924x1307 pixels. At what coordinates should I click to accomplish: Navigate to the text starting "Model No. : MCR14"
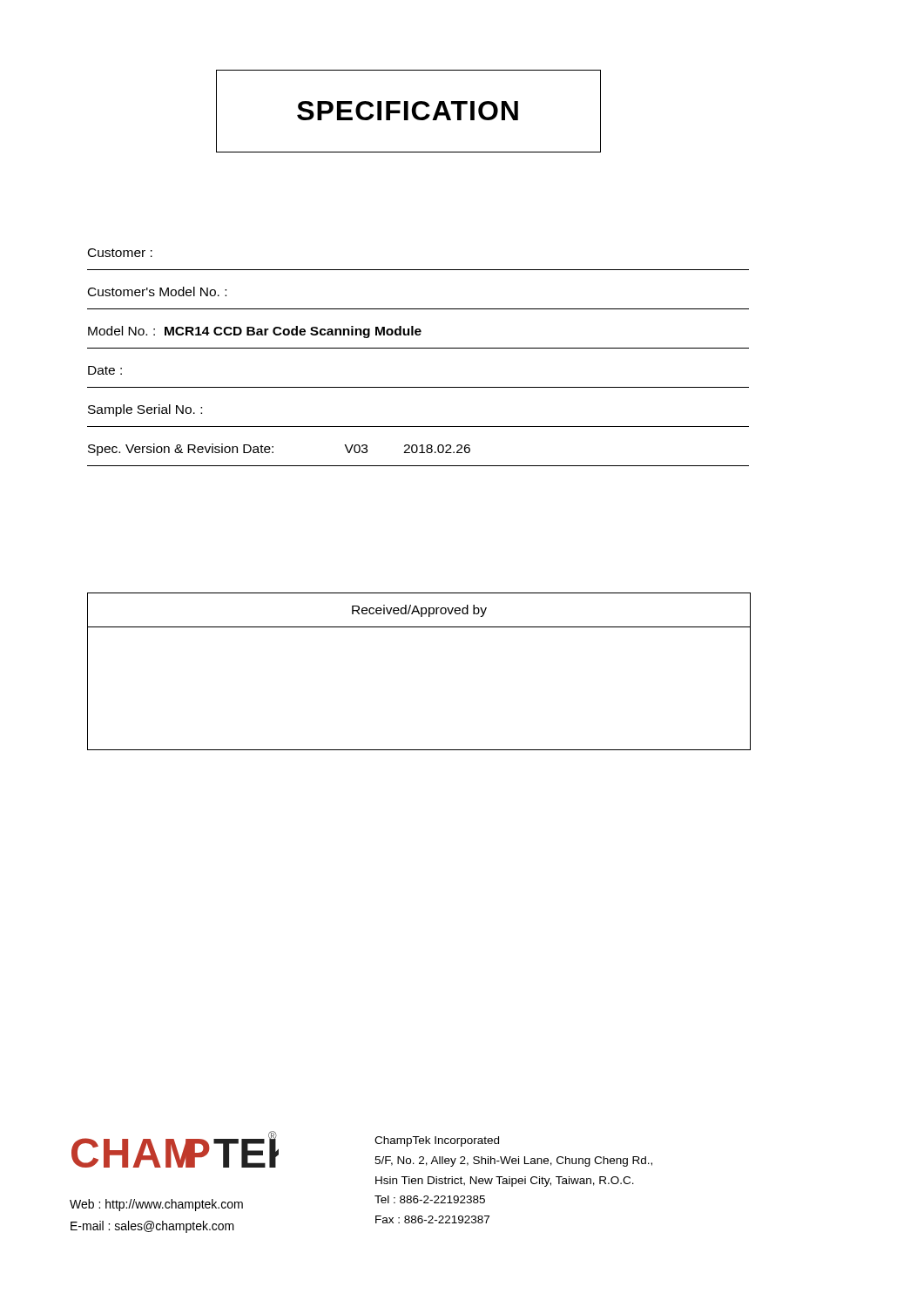coord(254,331)
